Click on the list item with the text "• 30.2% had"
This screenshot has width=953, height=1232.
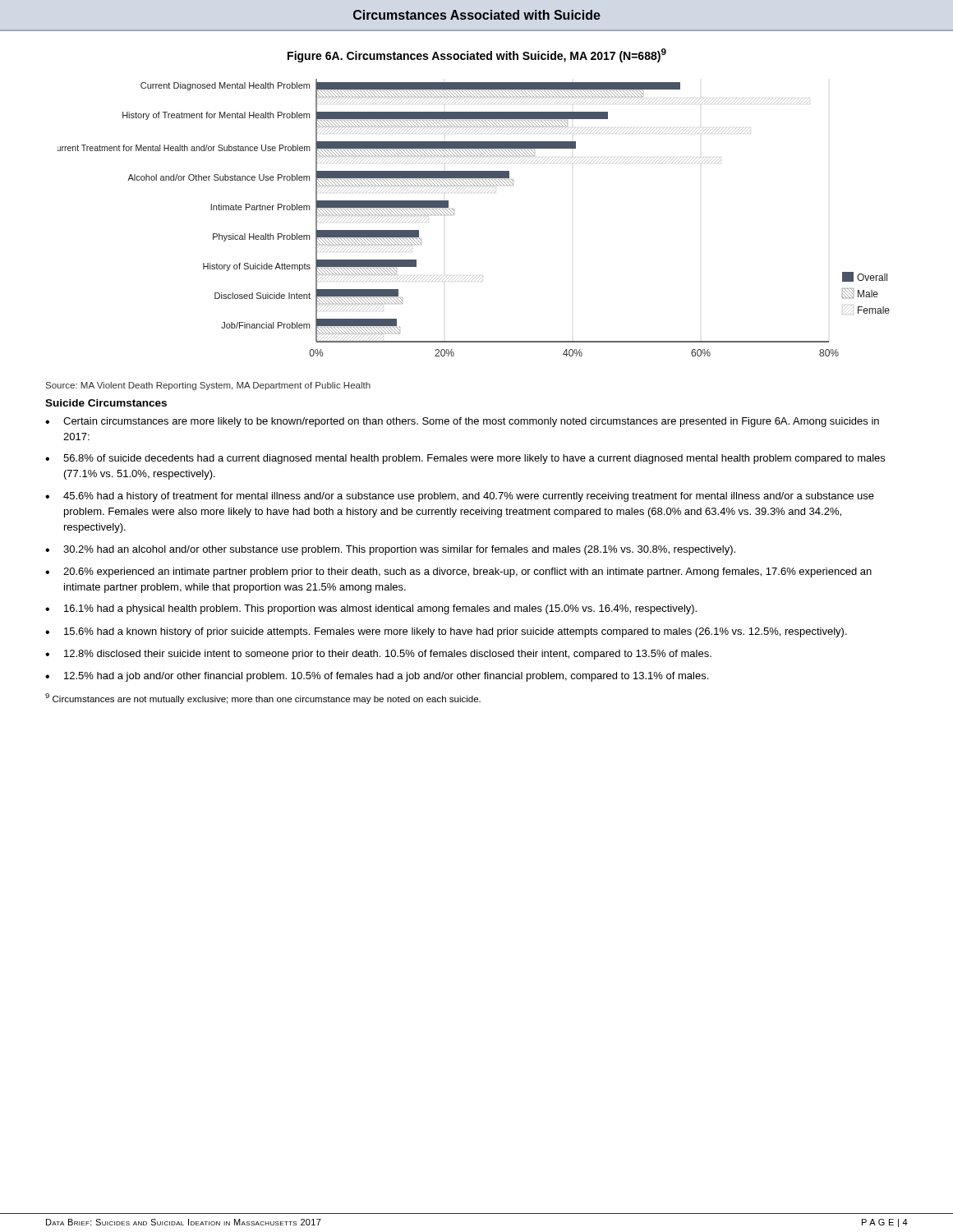[x=391, y=550]
